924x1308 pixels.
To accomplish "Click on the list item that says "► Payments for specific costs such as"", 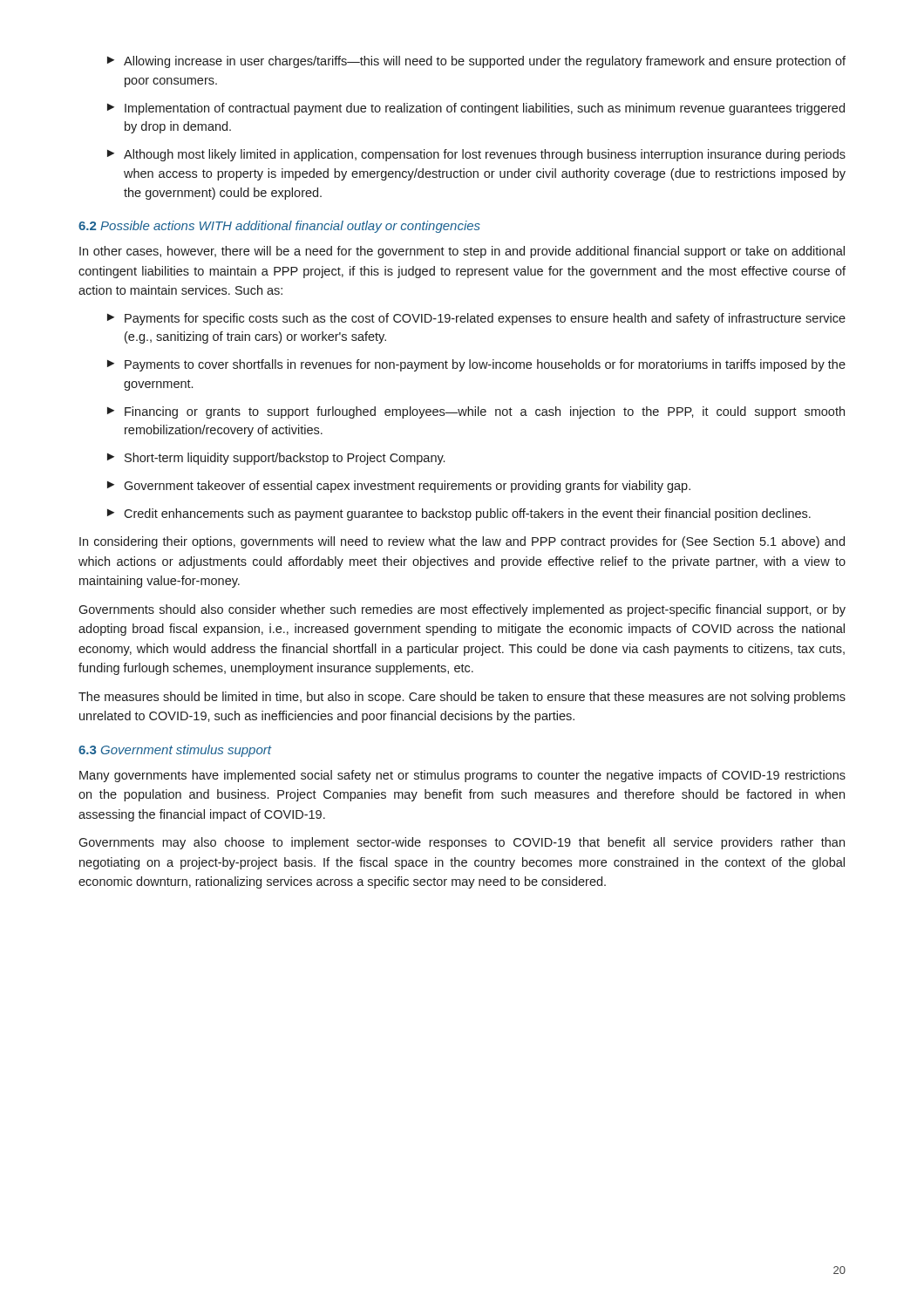I will tap(475, 328).
